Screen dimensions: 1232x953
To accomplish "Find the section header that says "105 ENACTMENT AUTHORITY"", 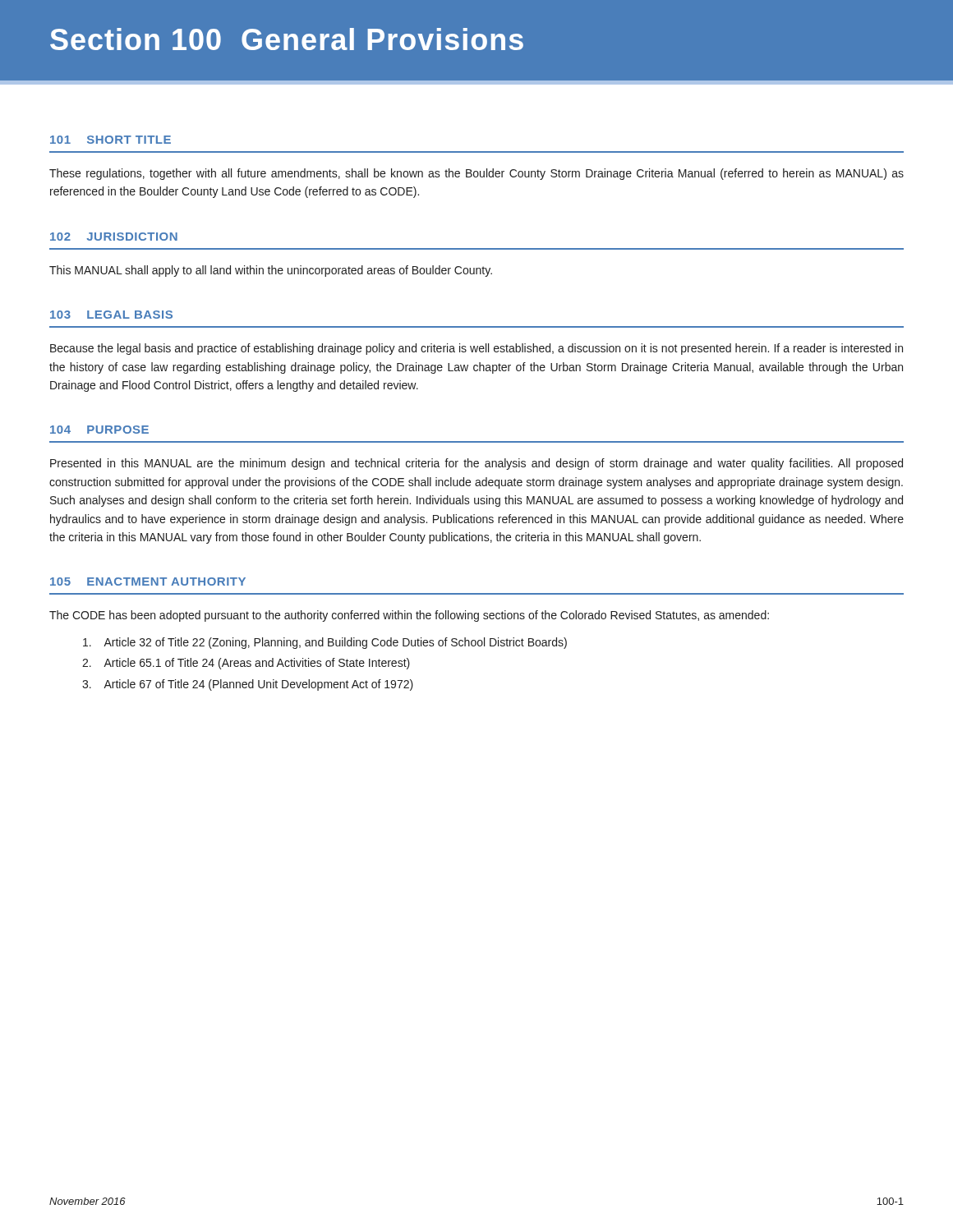I will 148,581.
